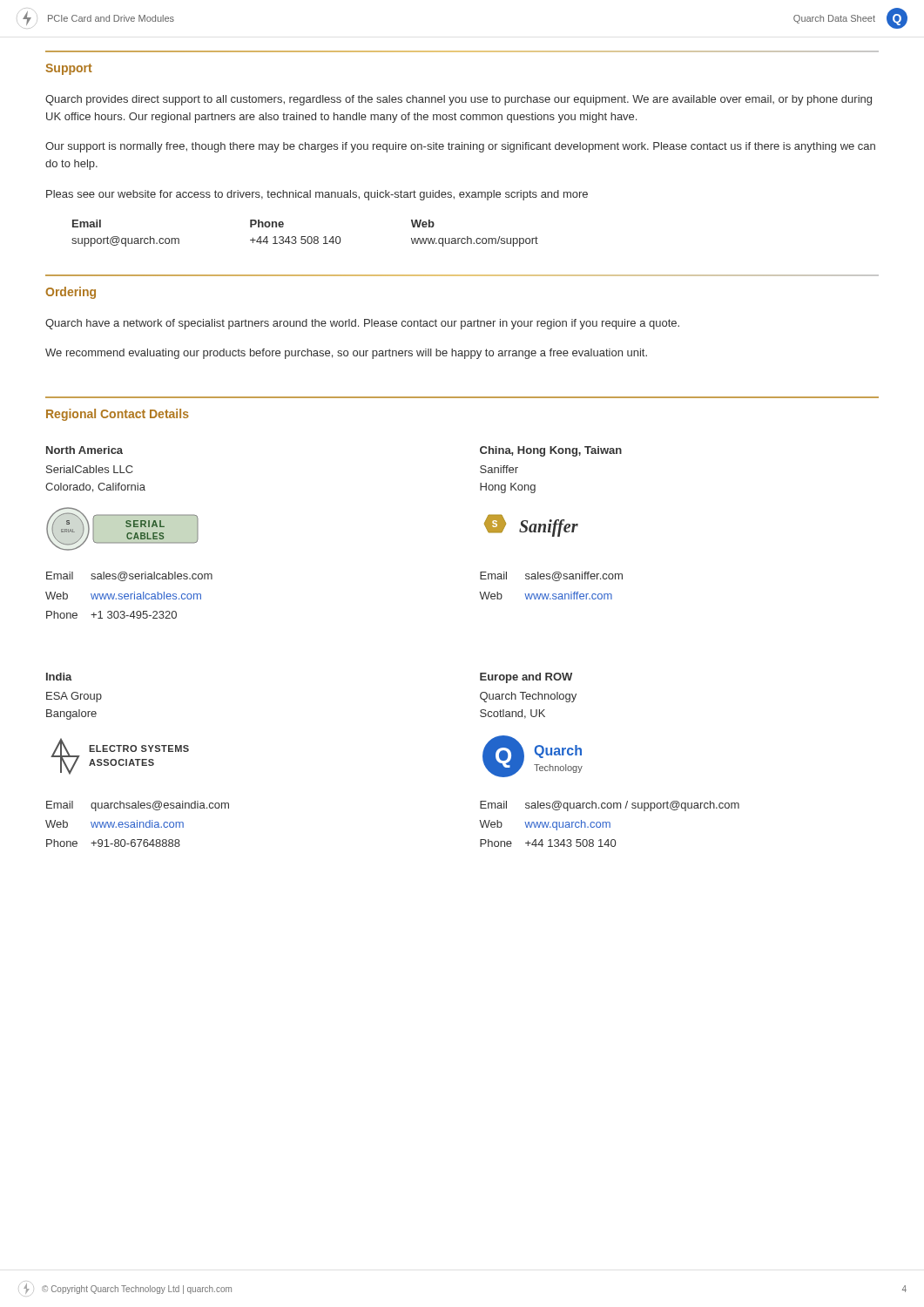Select the text that says "India ESA Group Bangalore"
This screenshot has width=924, height=1307.
pyautogui.click(x=59, y=677)
